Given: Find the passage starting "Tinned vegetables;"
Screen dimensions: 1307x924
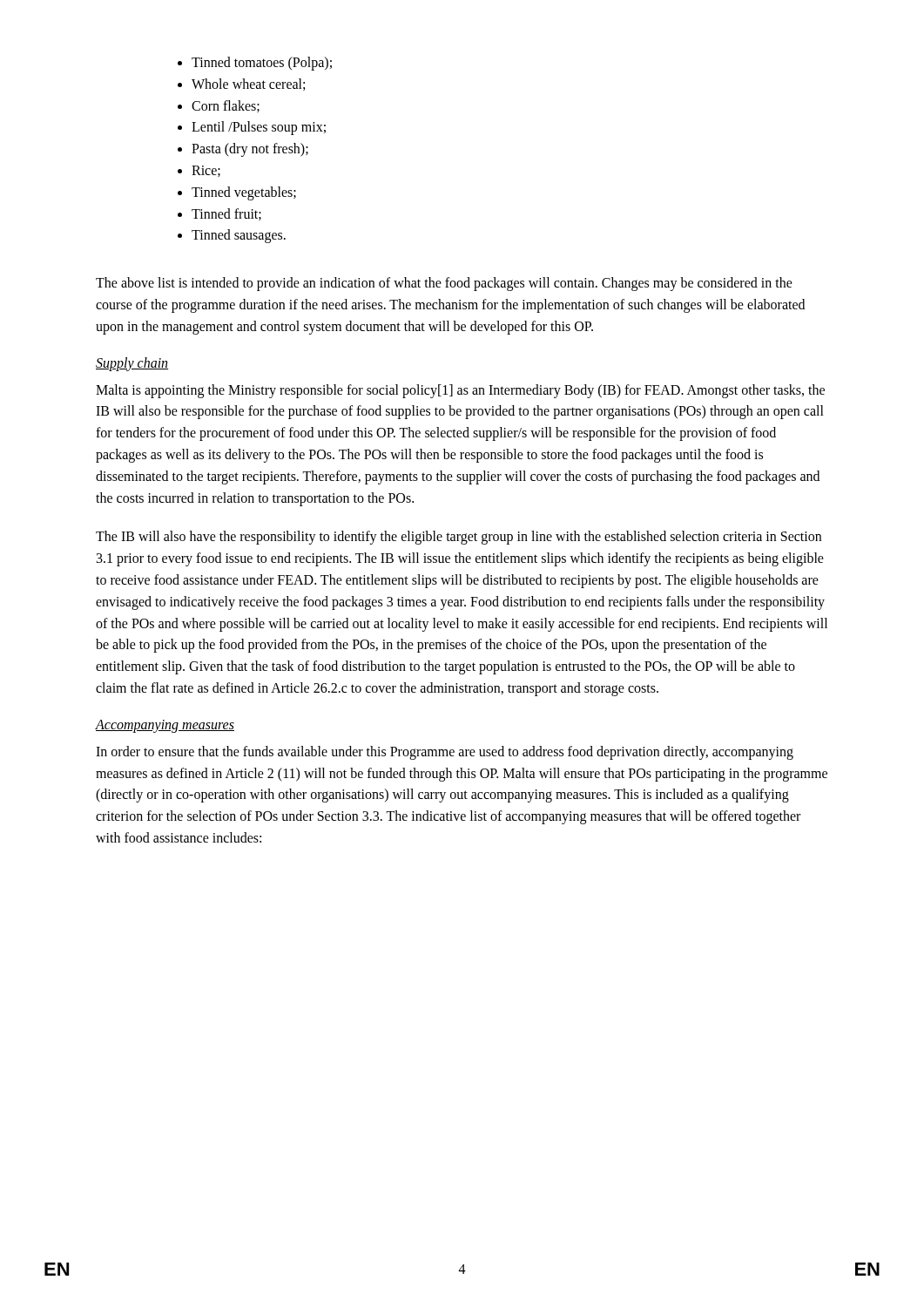Looking at the screenshot, I should (244, 192).
